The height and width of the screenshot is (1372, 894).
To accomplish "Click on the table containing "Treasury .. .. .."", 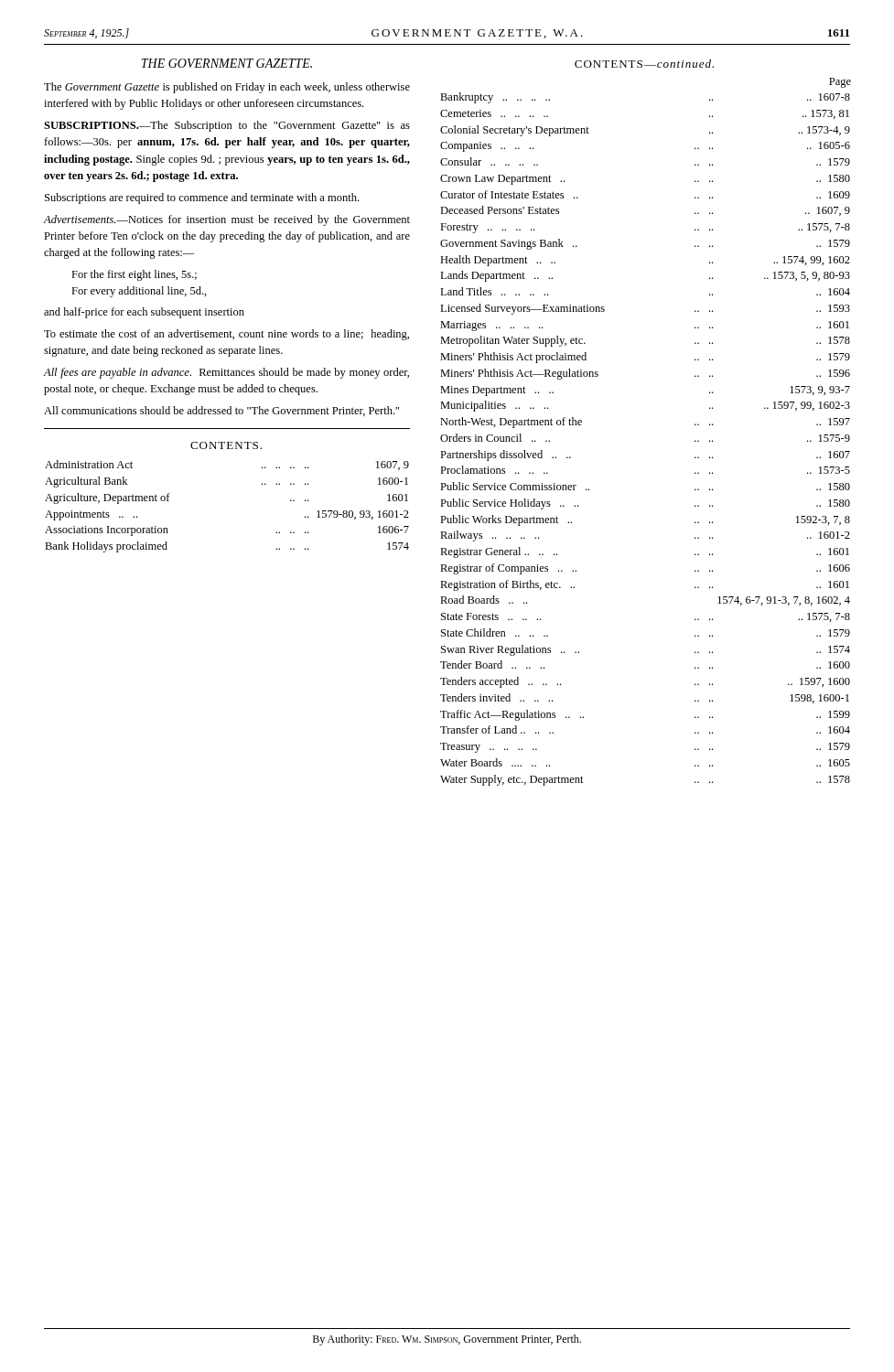I will [645, 439].
